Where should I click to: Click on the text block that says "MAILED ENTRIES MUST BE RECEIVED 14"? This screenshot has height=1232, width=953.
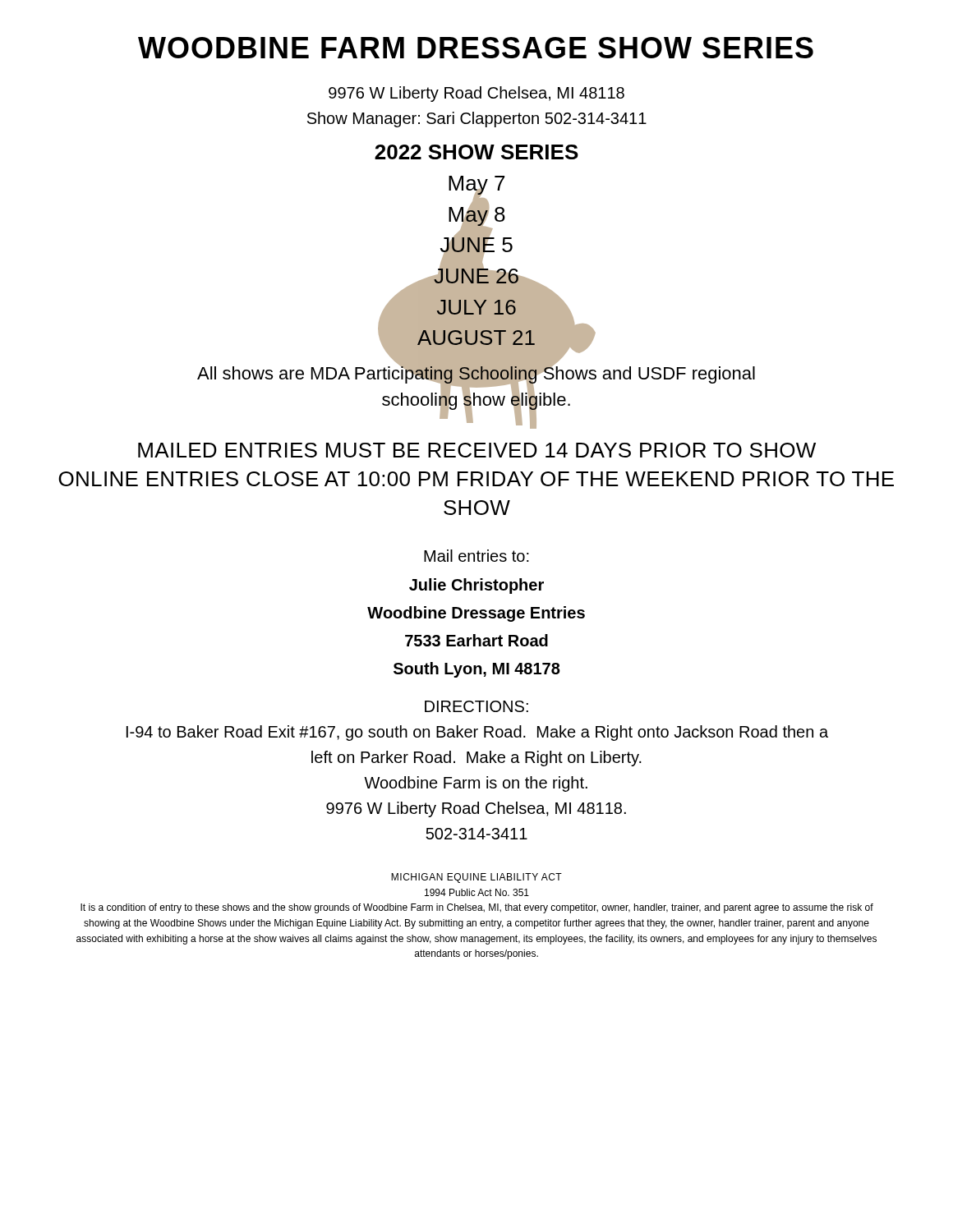pyautogui.click(x=476, y=479)
